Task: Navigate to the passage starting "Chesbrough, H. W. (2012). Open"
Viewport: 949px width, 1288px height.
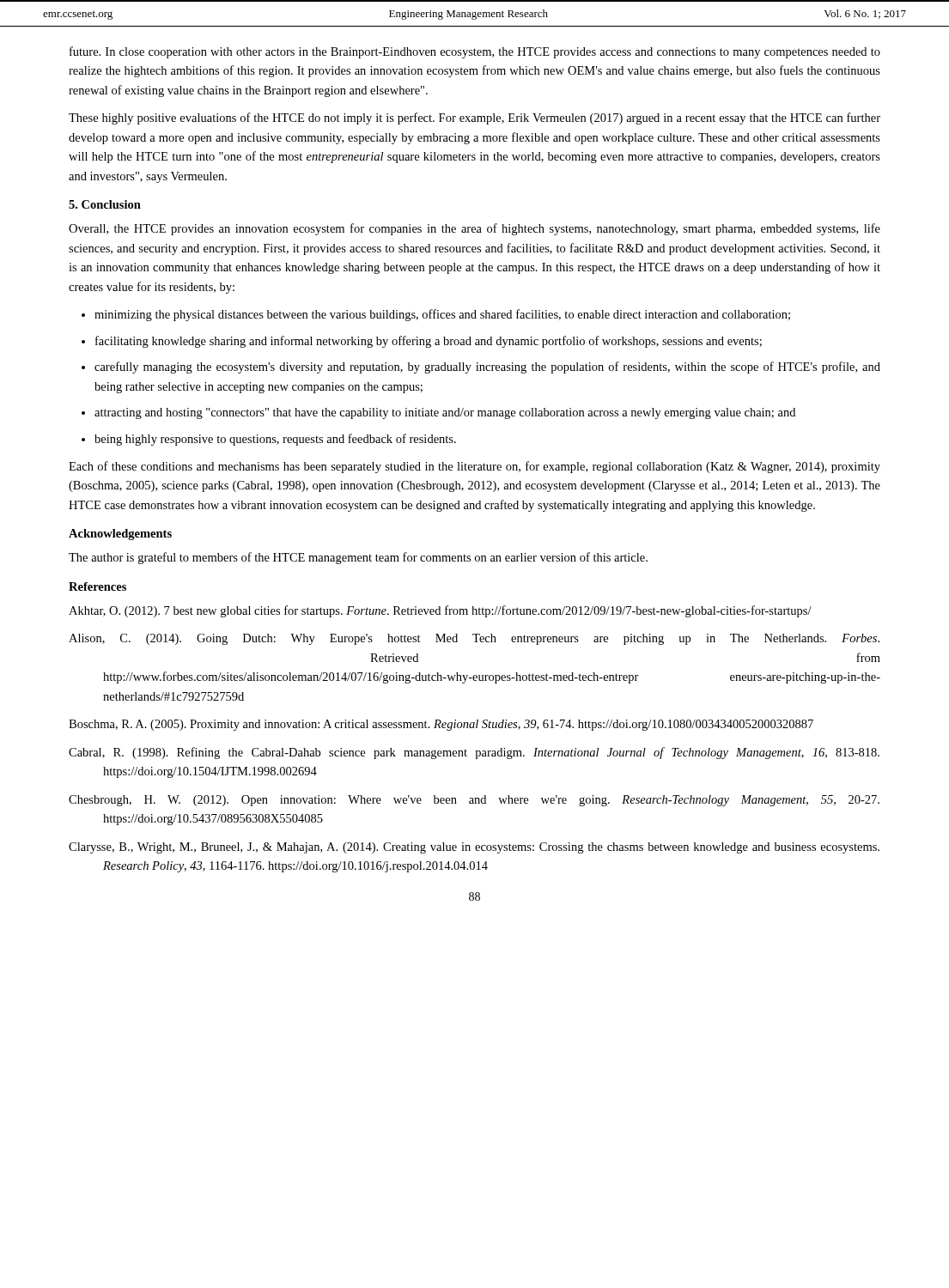Action: pyautogui.click(x=474, y=809)
